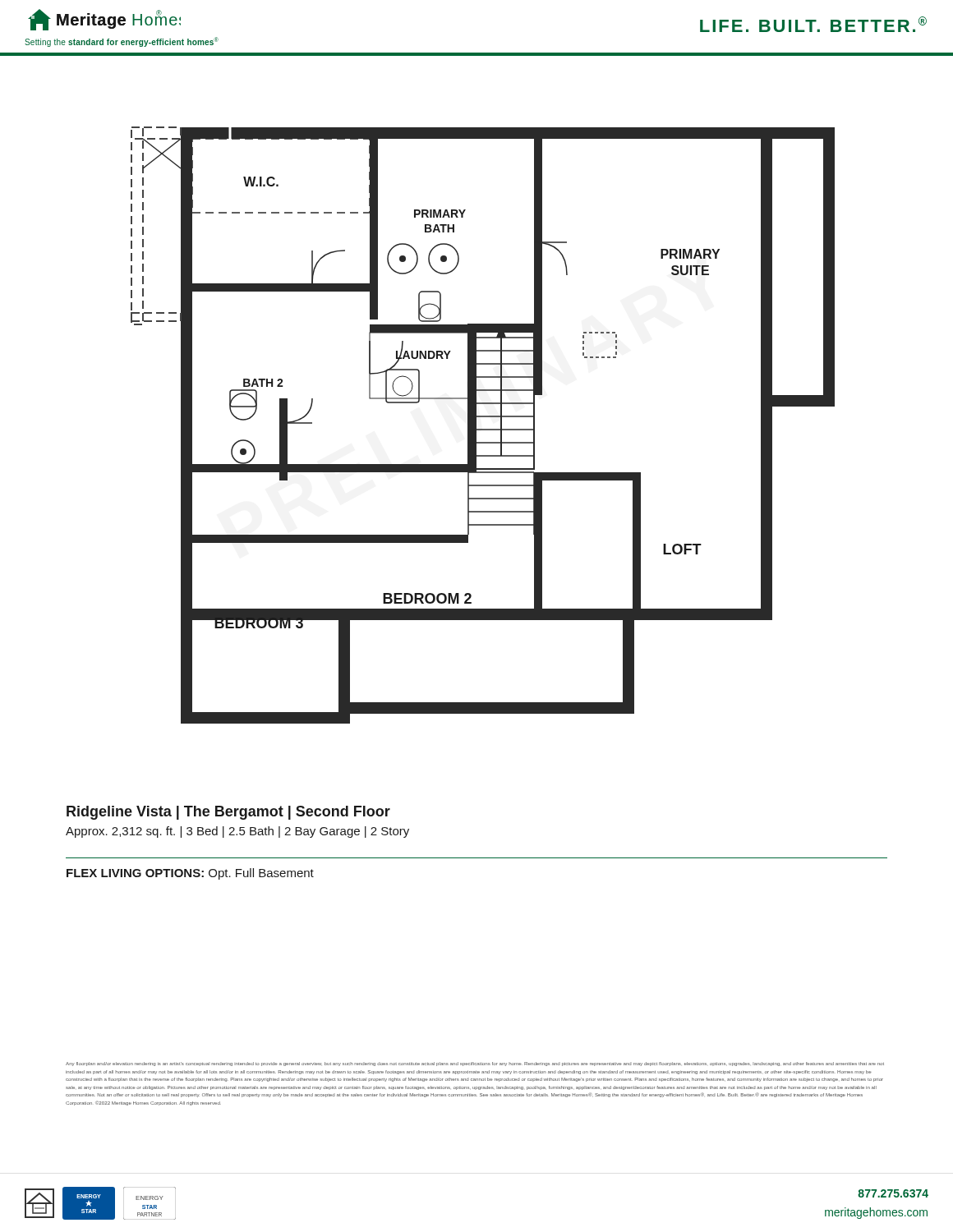Locate the engineering diagram
953x1232 pixels.
[476, 423]
